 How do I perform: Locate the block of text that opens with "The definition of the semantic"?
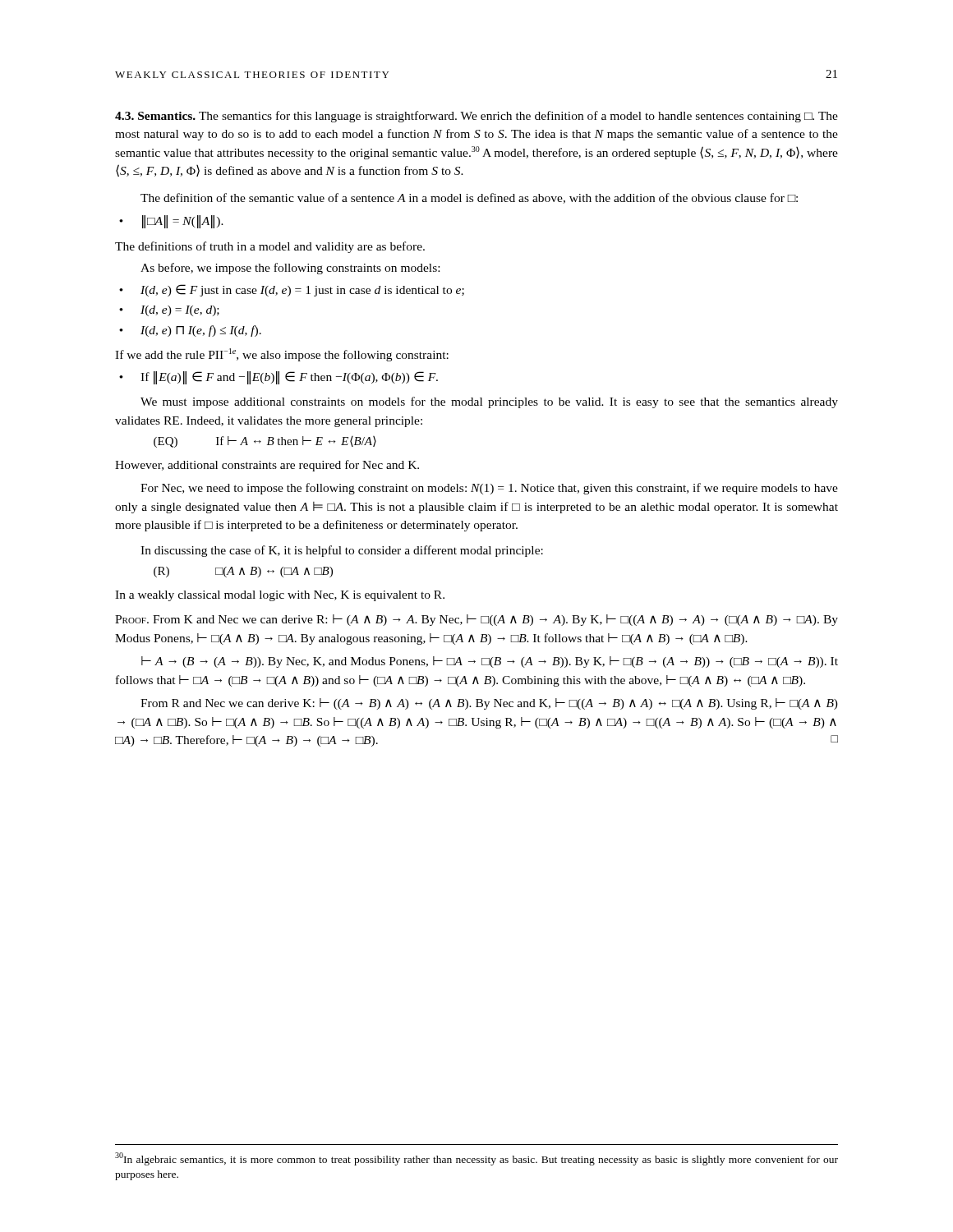(476, 198)
